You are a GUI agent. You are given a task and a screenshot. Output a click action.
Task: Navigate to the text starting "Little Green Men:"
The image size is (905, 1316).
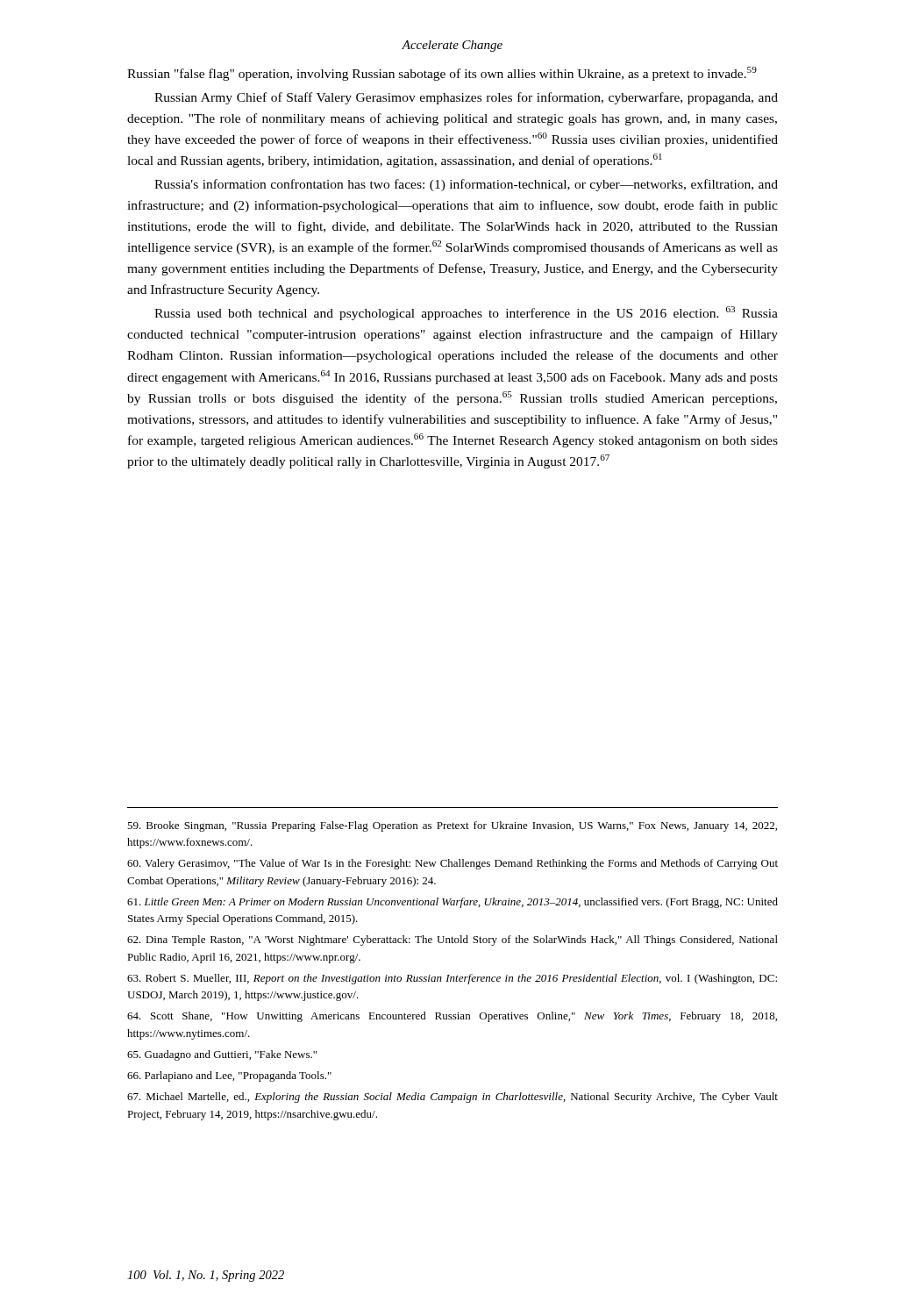pos(452,910)
